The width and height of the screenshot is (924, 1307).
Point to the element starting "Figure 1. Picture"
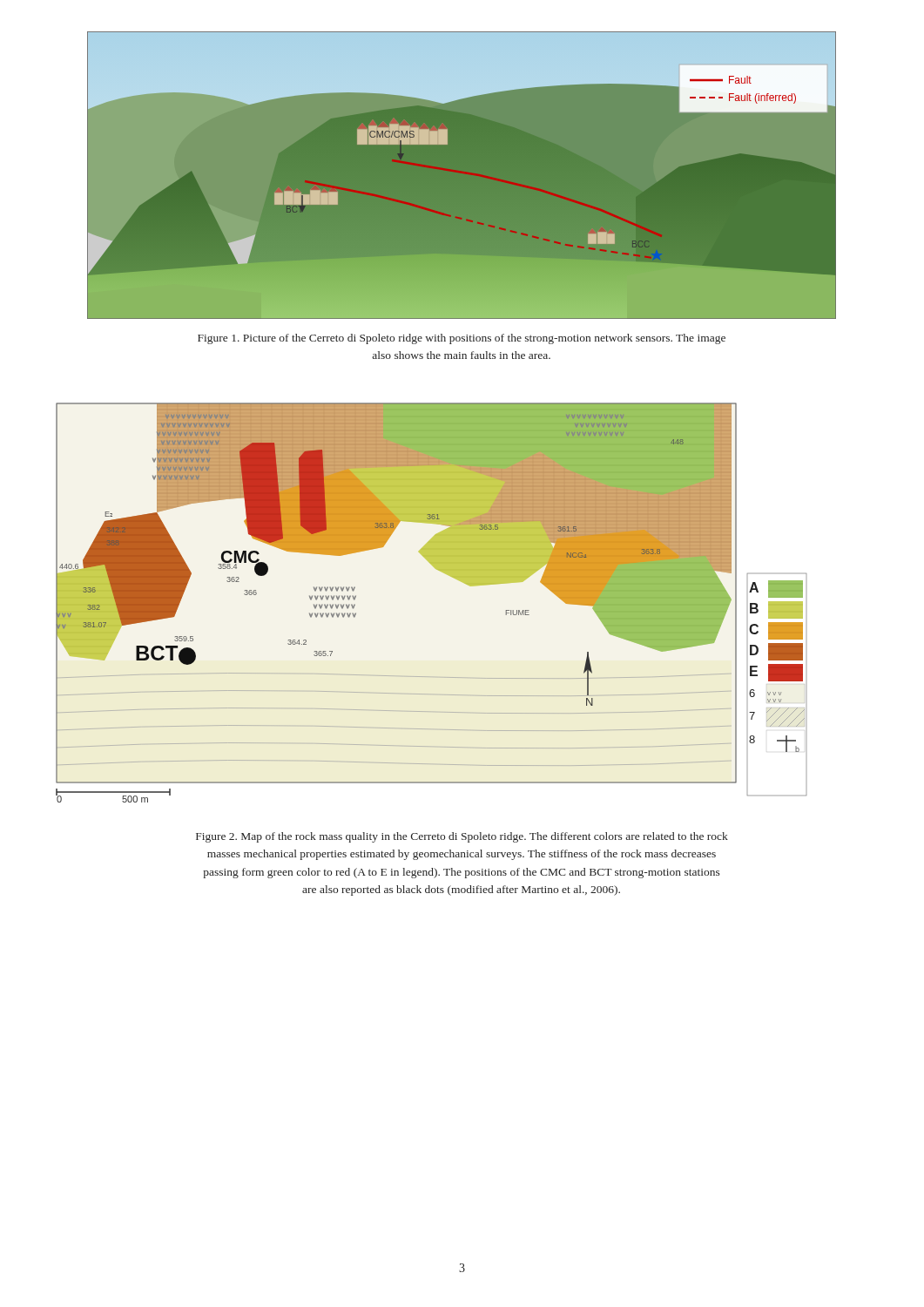point(462,346)
